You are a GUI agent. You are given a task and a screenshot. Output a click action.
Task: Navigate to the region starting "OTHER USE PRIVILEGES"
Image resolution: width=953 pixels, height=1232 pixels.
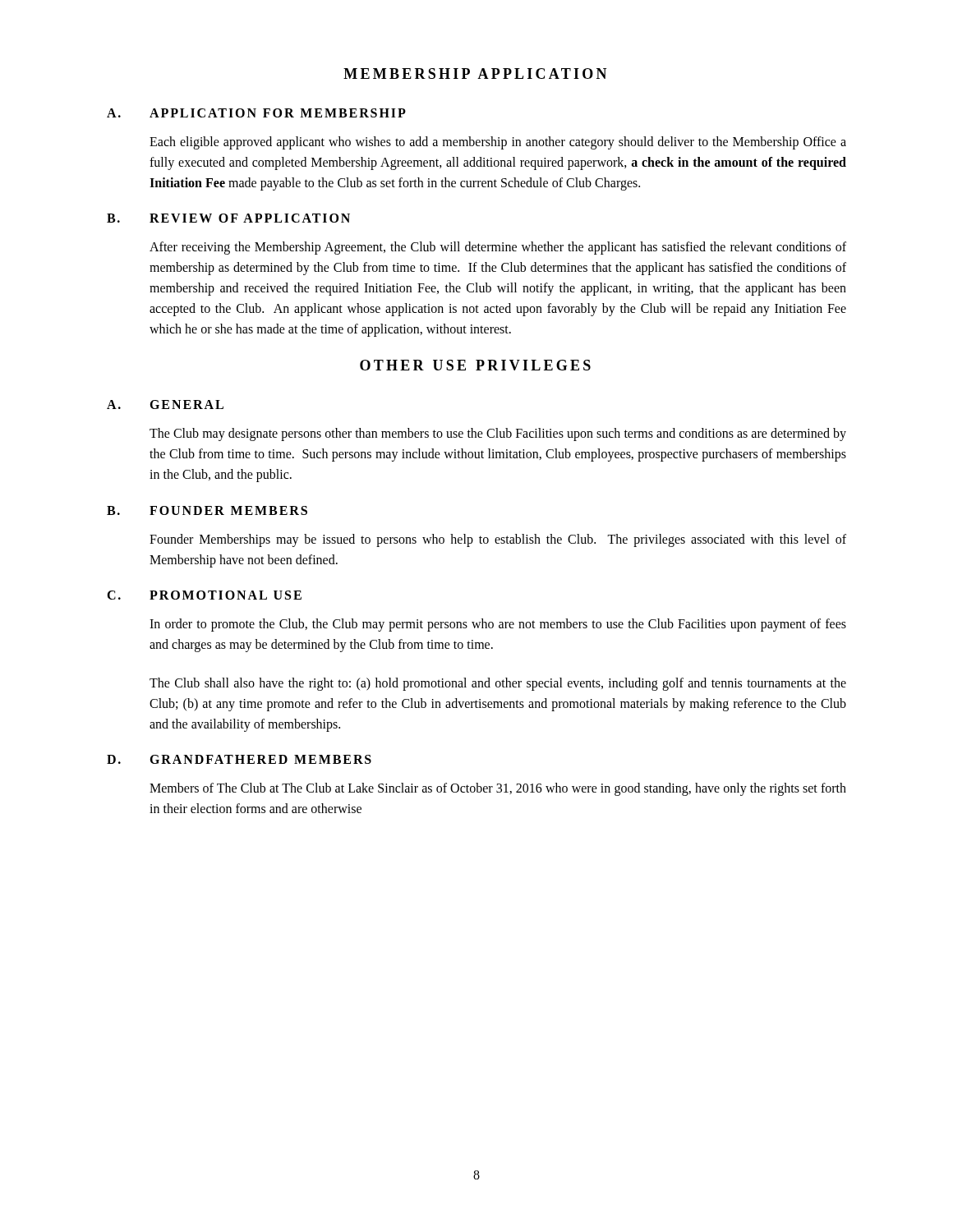[x=476, y=366]
